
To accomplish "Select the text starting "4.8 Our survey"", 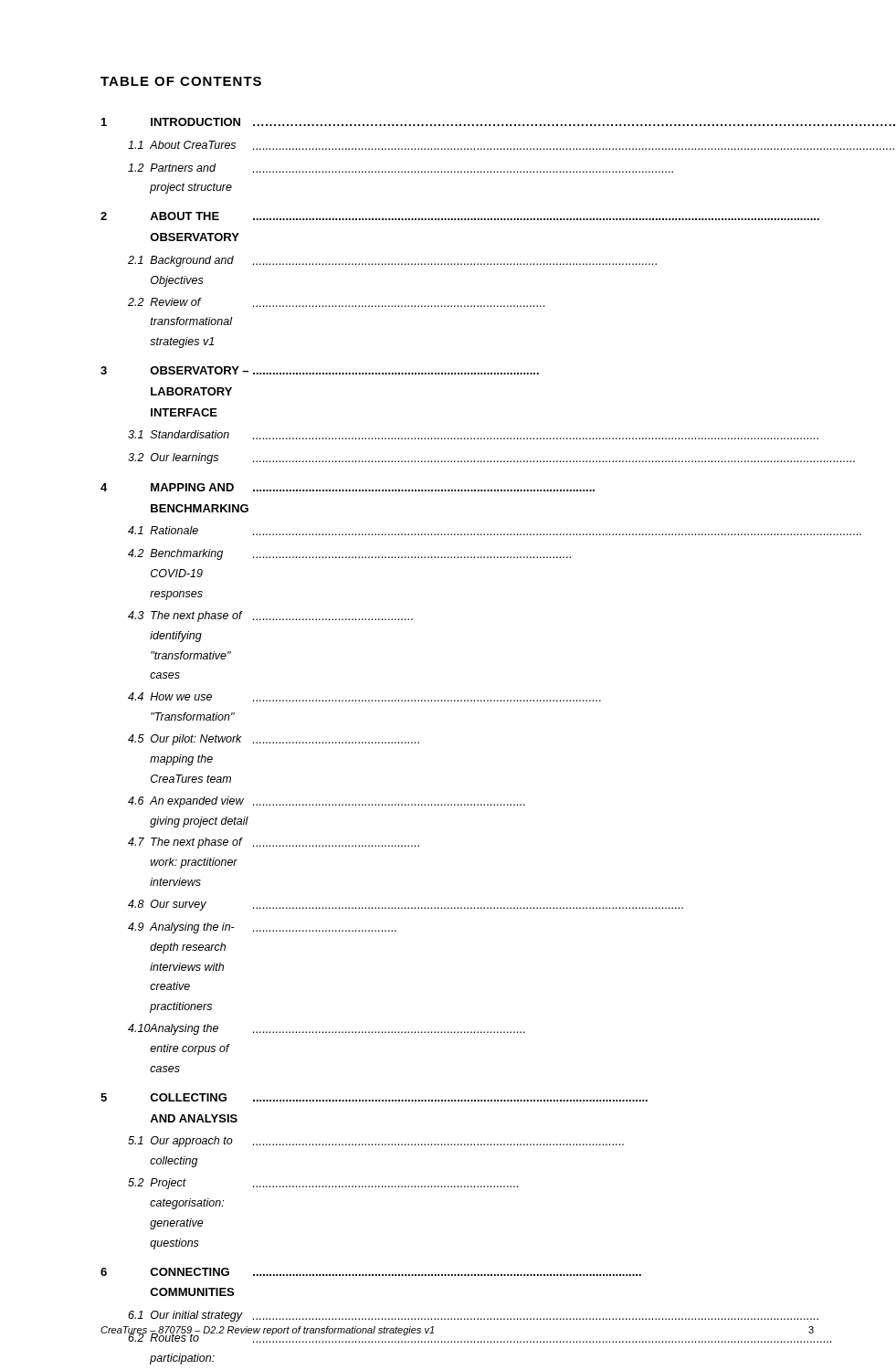I will (498, 906).
